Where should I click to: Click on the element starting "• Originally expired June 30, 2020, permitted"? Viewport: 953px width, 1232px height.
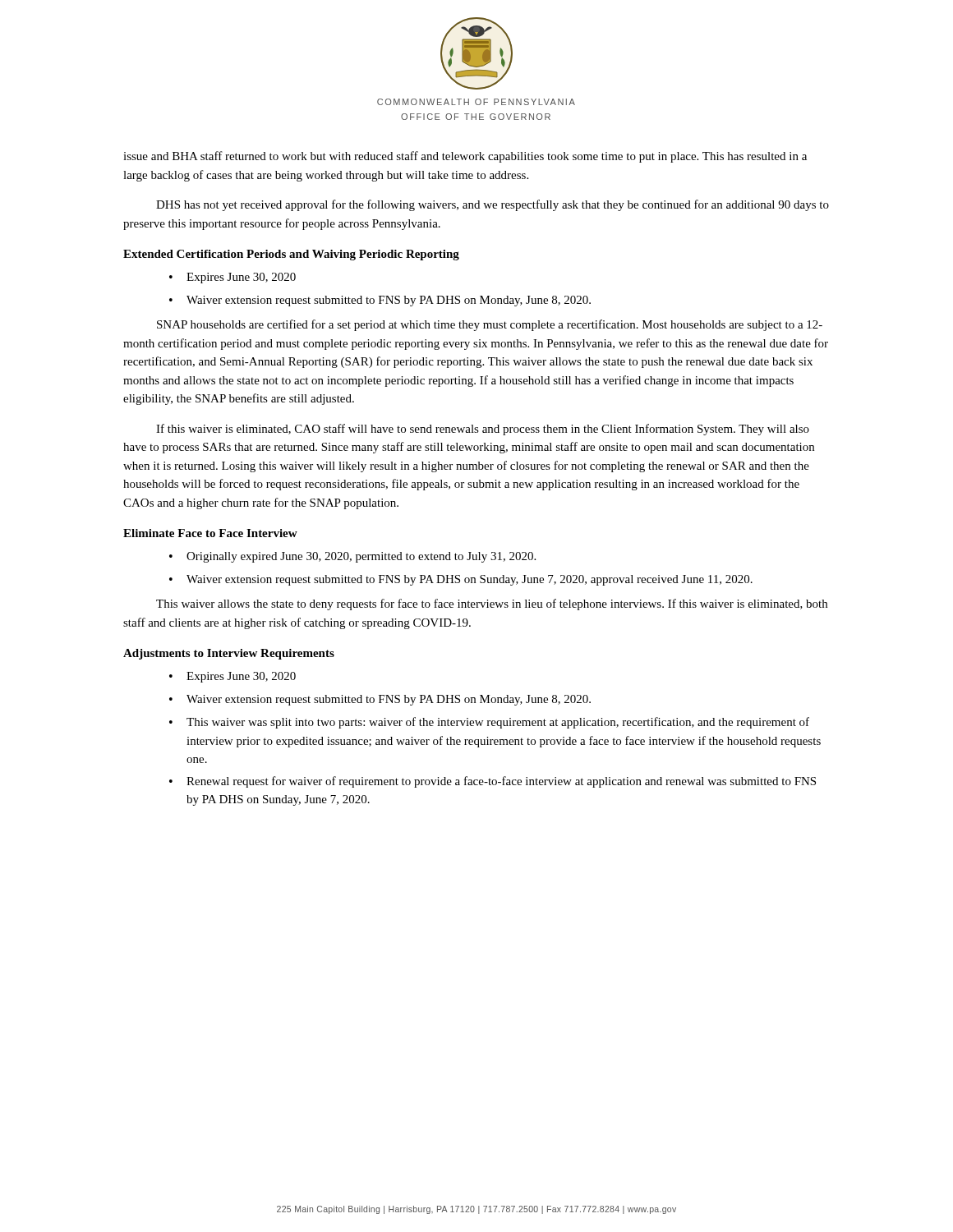(499, 557)
